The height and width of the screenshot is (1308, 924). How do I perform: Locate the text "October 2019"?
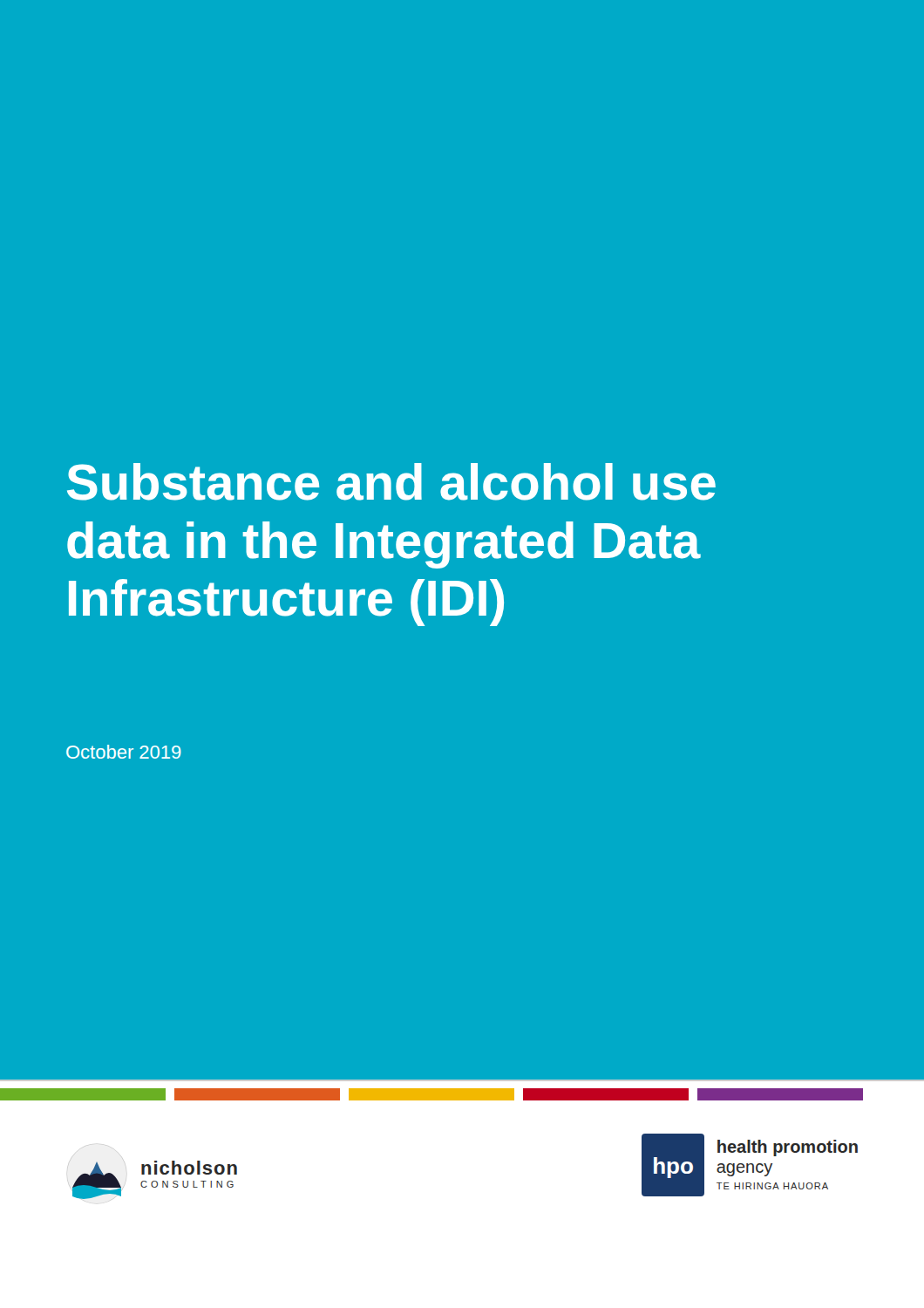pyautogui.click(x=123, y=753)
